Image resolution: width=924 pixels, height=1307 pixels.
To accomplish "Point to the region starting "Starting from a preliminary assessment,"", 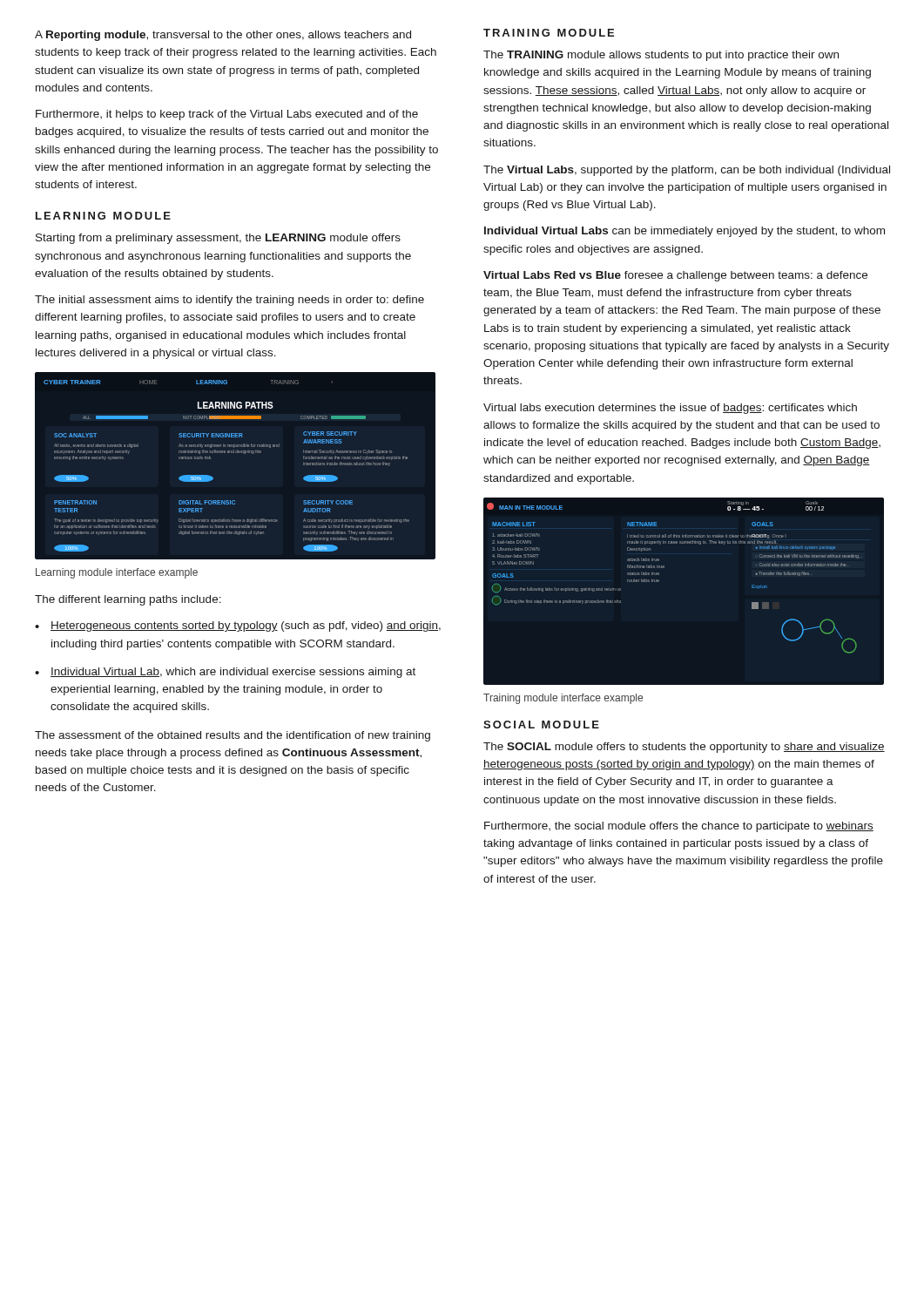I will tap(240, 296).
